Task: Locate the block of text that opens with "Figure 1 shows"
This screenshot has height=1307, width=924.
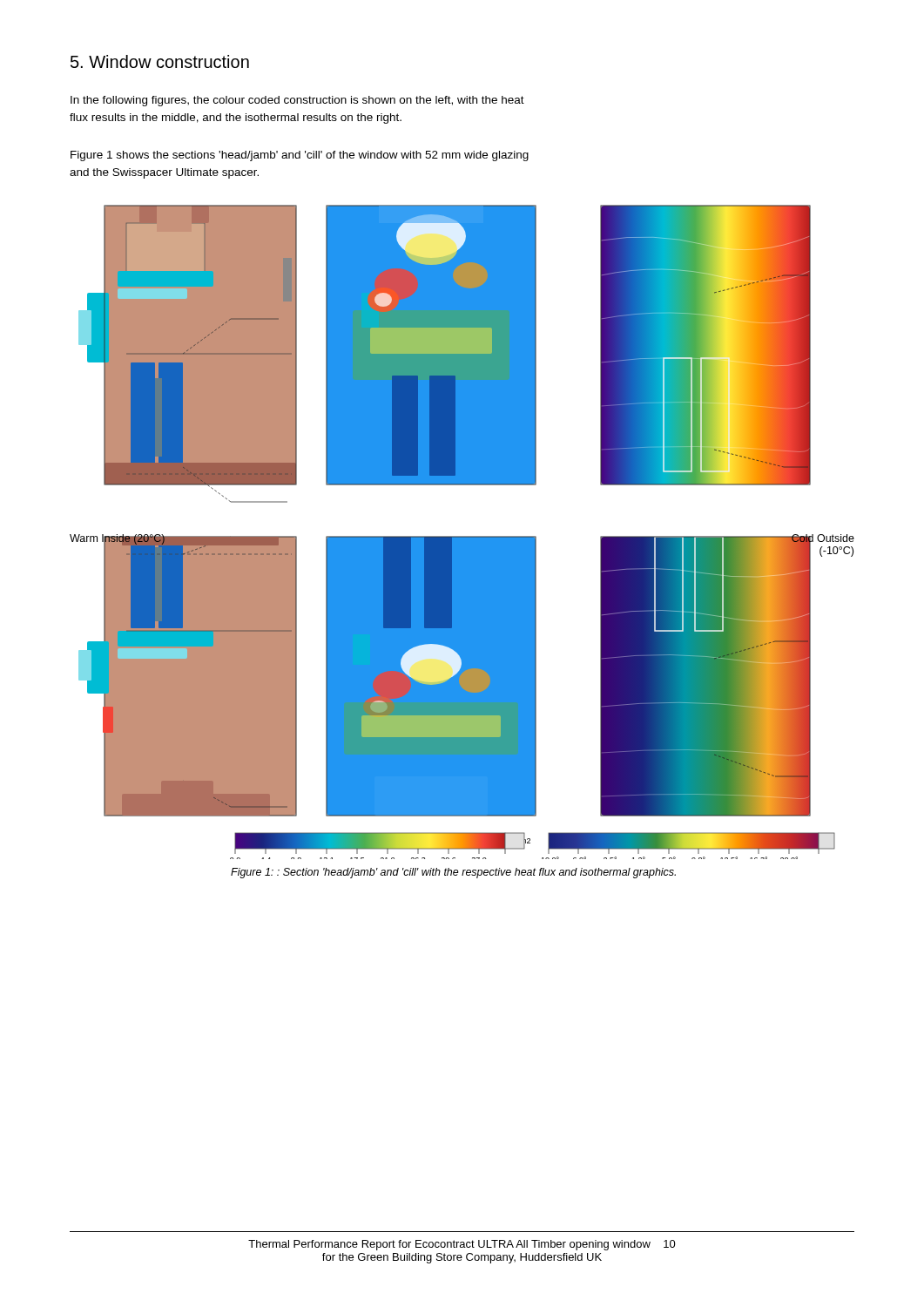Action: (x=299, y=163)
